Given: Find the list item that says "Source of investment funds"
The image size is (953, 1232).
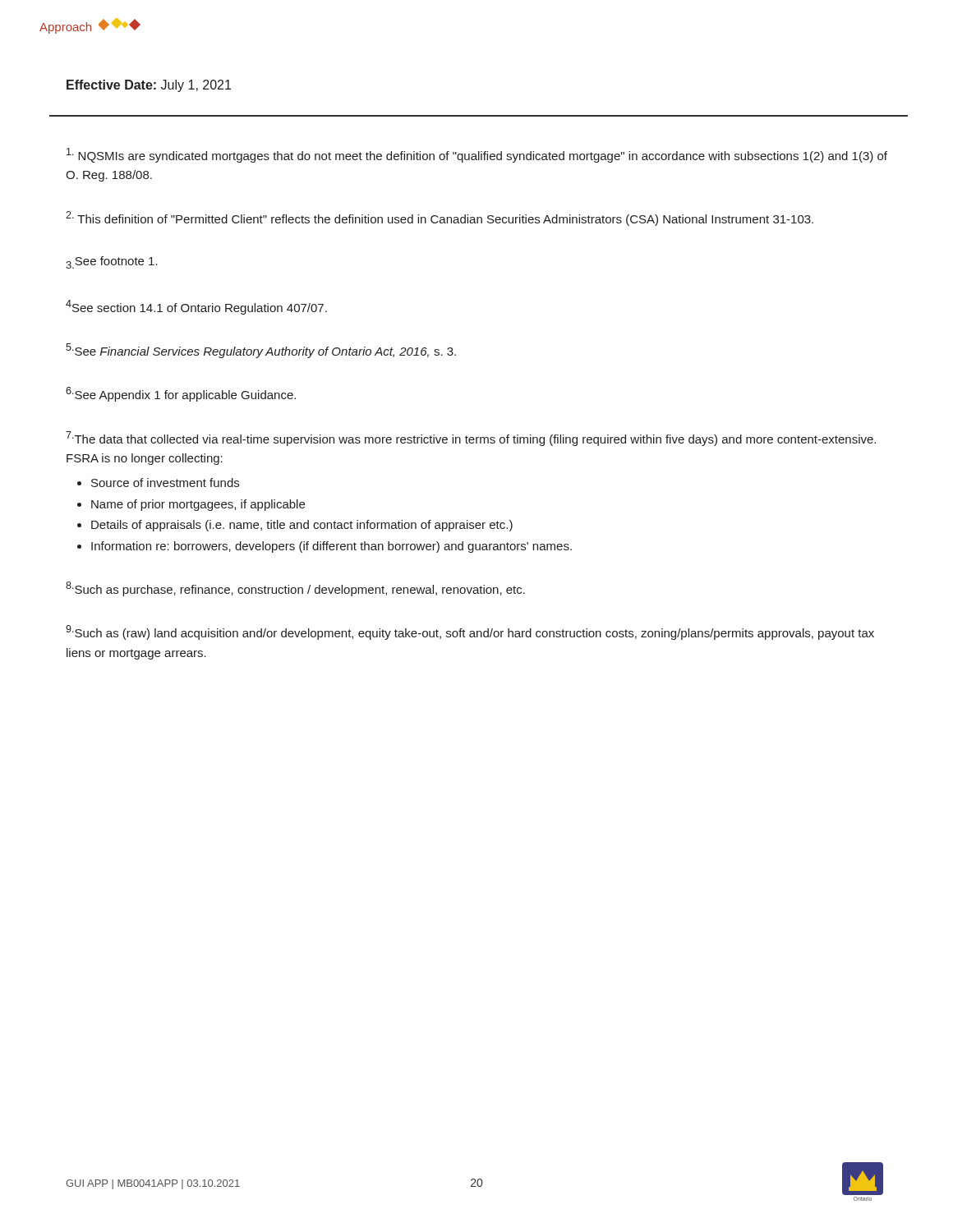Looking at the screenshot, I should pos(165,483).
